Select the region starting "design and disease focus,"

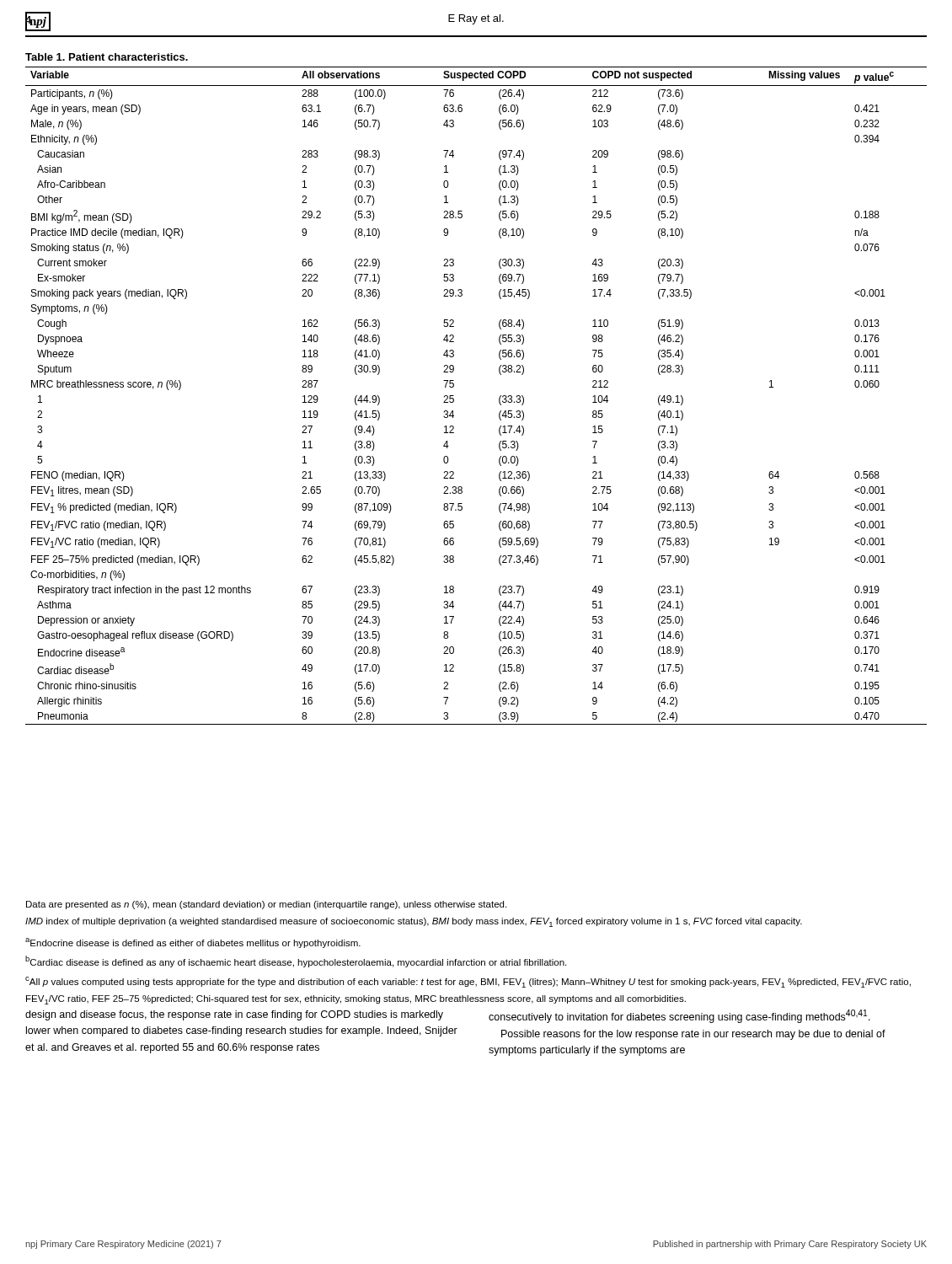pos(241,1031)
